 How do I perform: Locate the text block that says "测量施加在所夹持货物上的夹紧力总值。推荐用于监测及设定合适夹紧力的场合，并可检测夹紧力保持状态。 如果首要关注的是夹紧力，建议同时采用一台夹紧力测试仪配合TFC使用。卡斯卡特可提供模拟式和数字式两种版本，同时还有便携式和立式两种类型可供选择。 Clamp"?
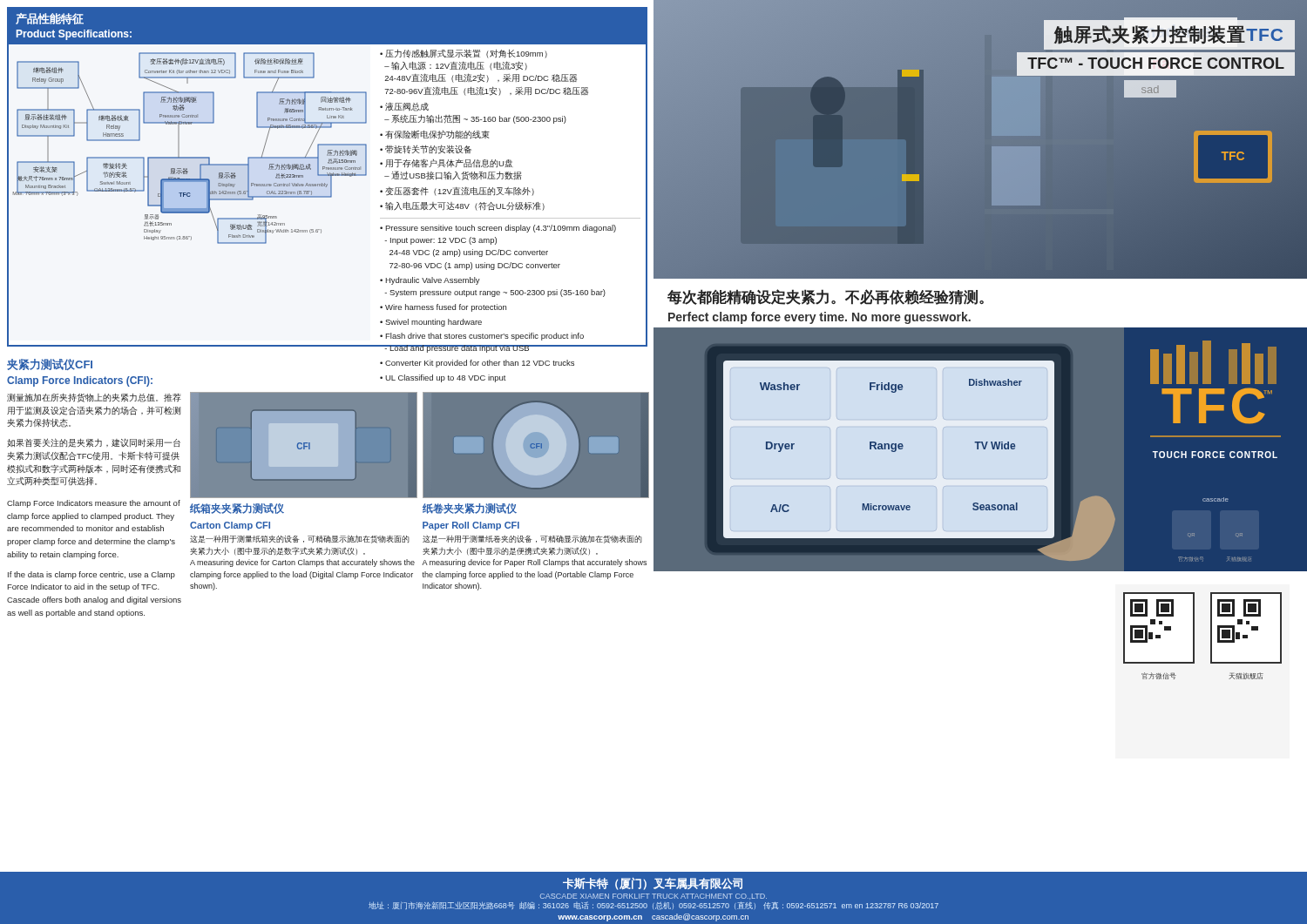(94, 506)
